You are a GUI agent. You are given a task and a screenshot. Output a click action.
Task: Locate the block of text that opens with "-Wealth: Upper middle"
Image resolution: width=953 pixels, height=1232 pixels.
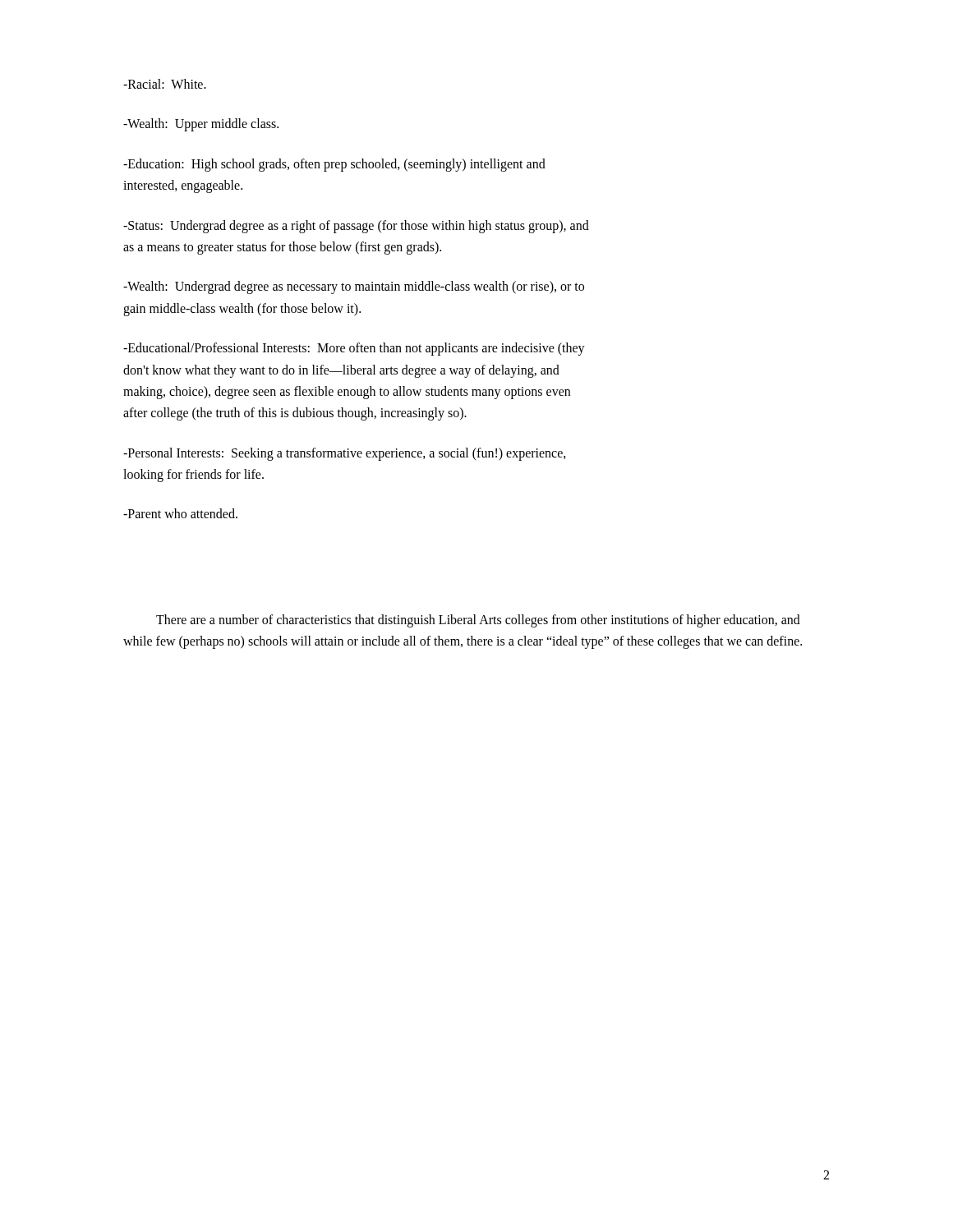pyautogui.click(x=201, y=124)
